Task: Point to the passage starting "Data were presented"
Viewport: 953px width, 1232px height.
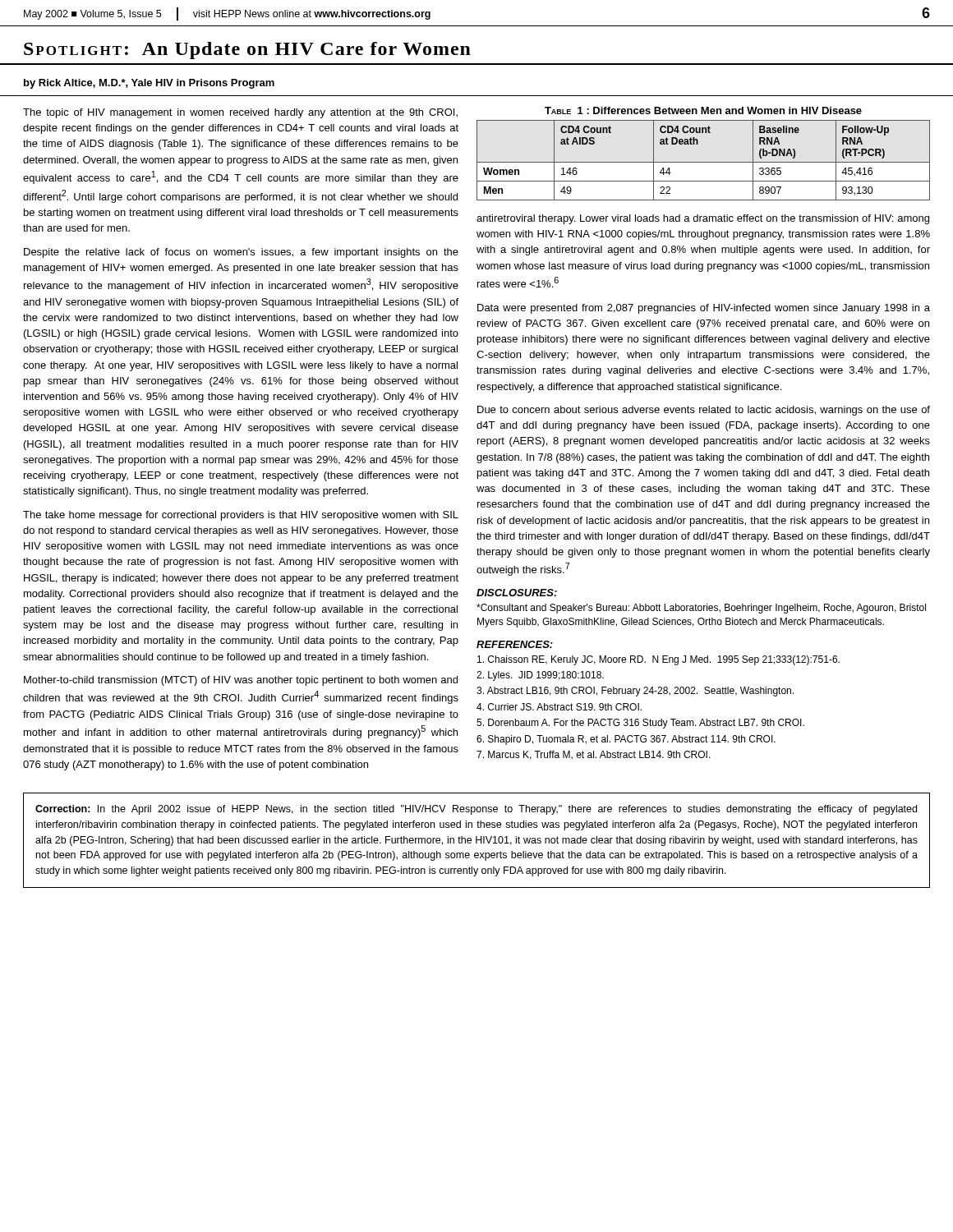Action: coord(703,347)
